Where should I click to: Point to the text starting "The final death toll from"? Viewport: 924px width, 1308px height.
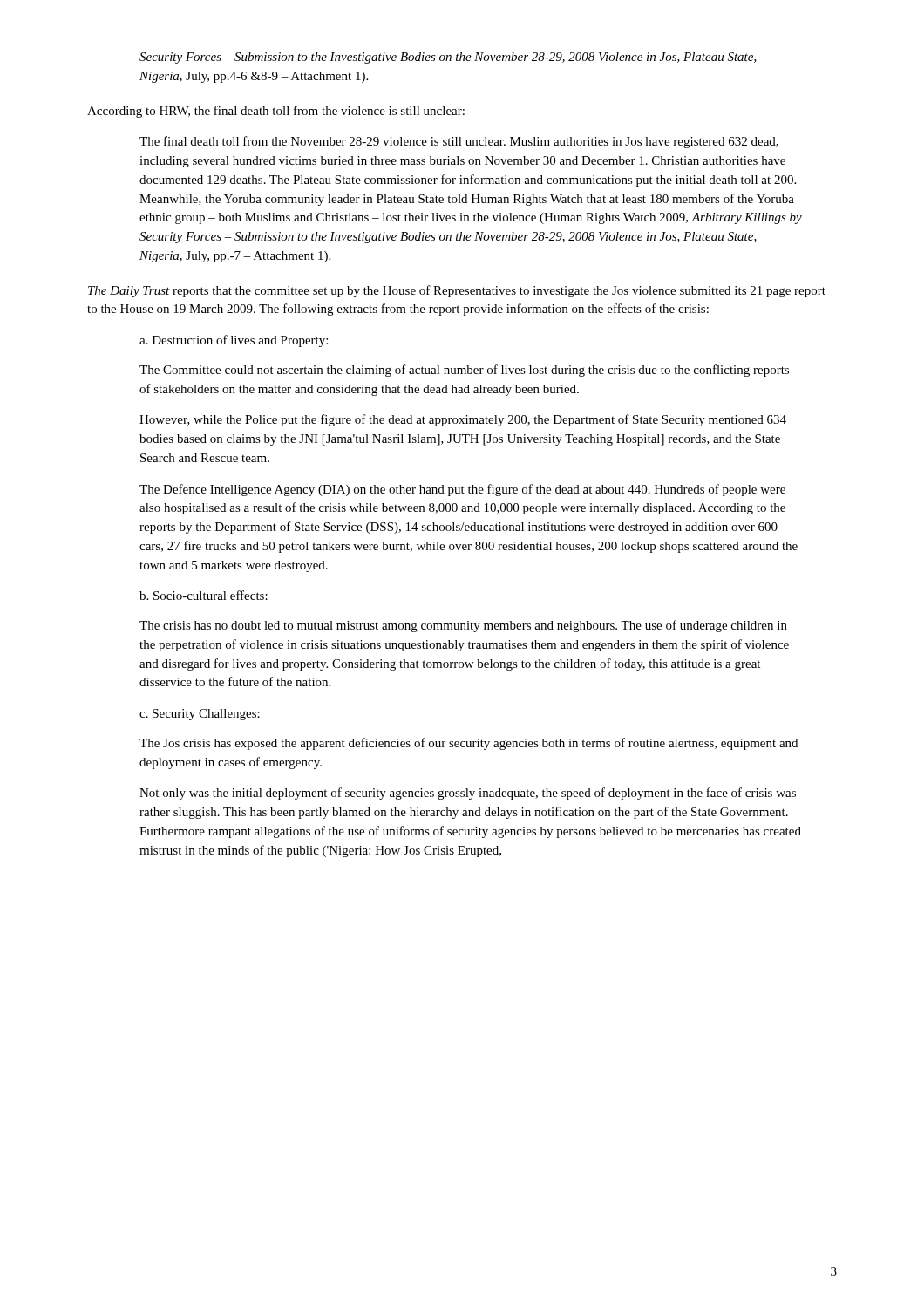coord(471,199)
